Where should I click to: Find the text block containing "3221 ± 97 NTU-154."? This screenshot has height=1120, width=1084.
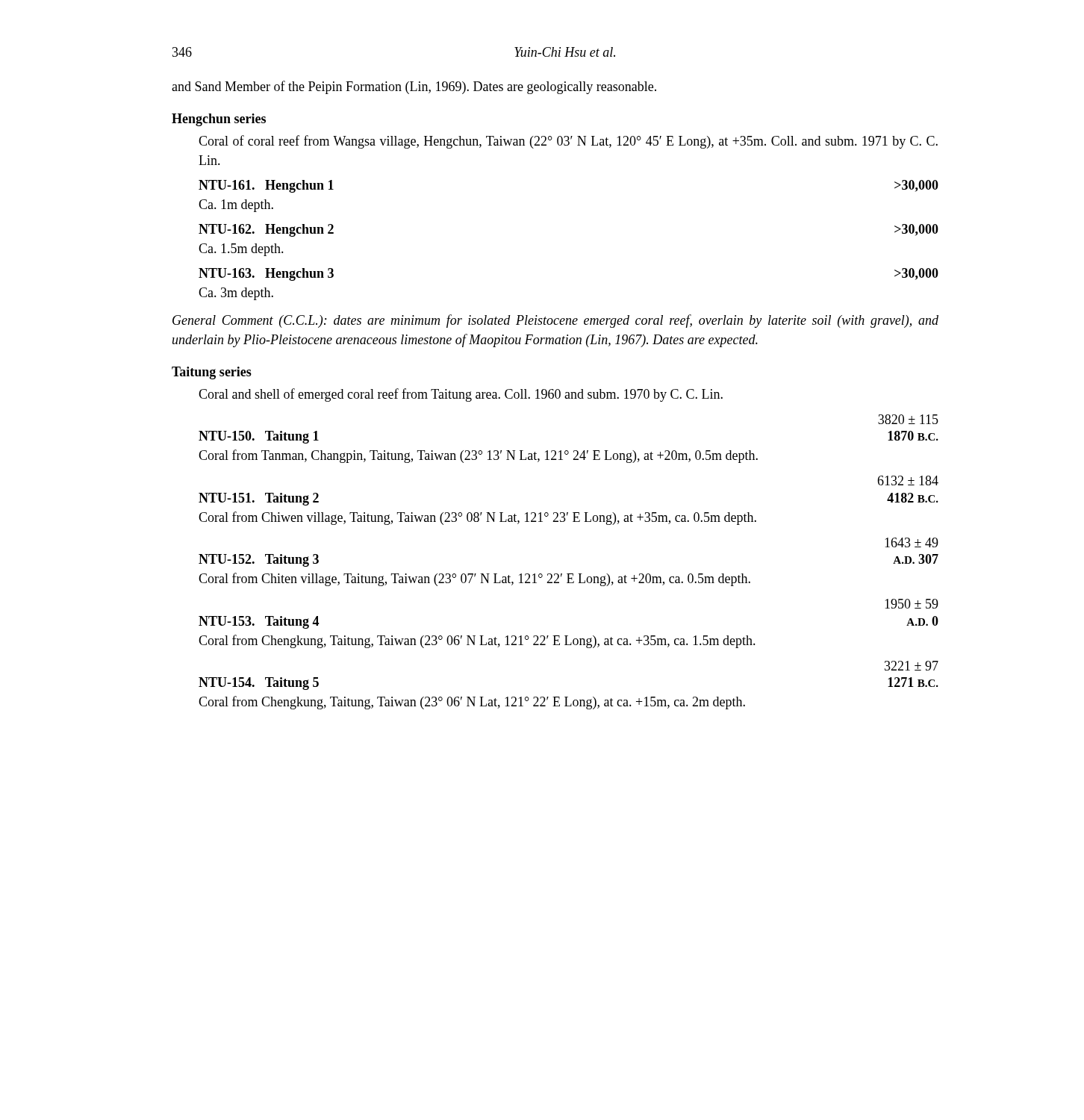pyautogui.click(x=555, y=685)
